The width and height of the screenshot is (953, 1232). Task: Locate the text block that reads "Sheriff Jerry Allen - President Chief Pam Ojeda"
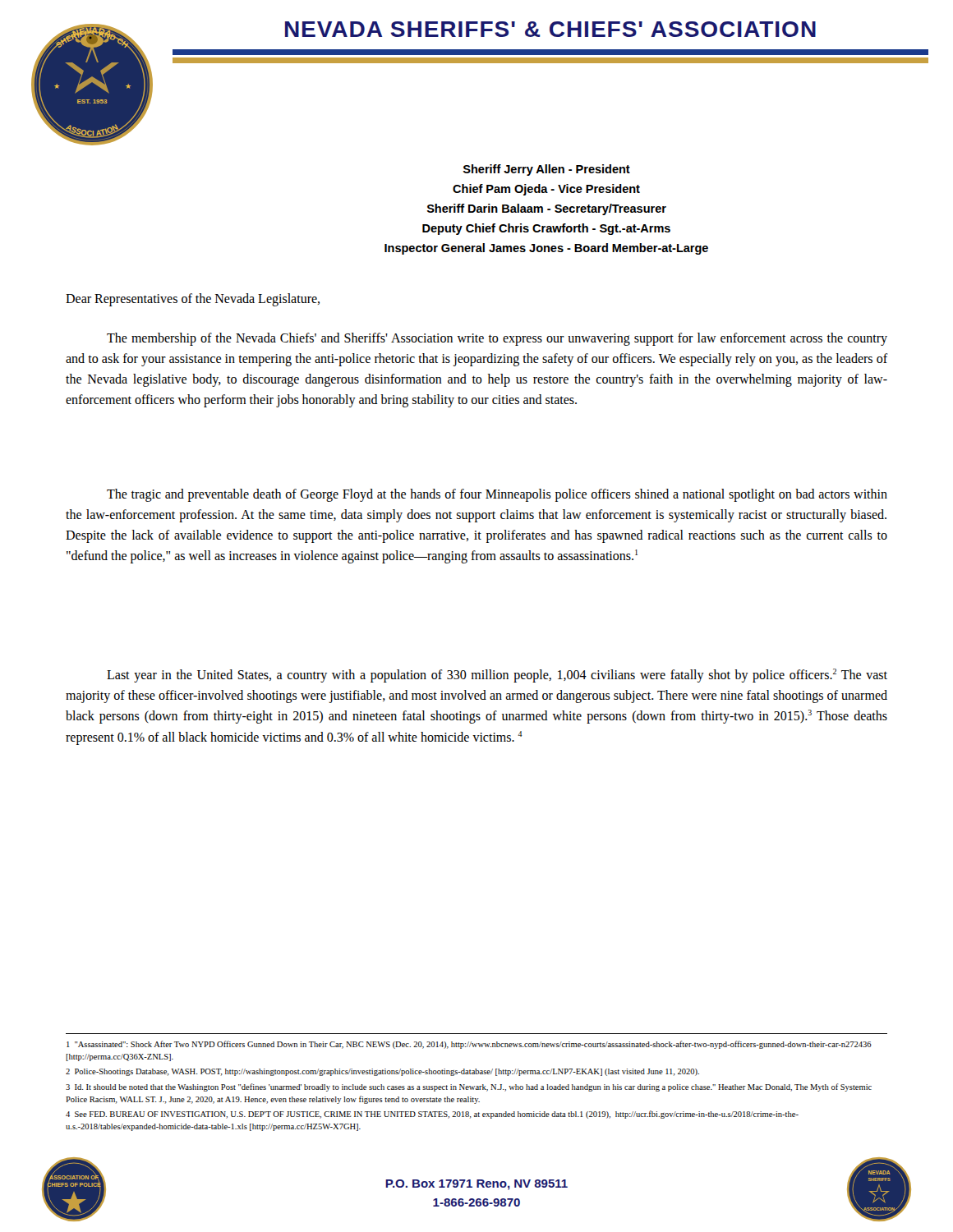click(x=546, y=209)
